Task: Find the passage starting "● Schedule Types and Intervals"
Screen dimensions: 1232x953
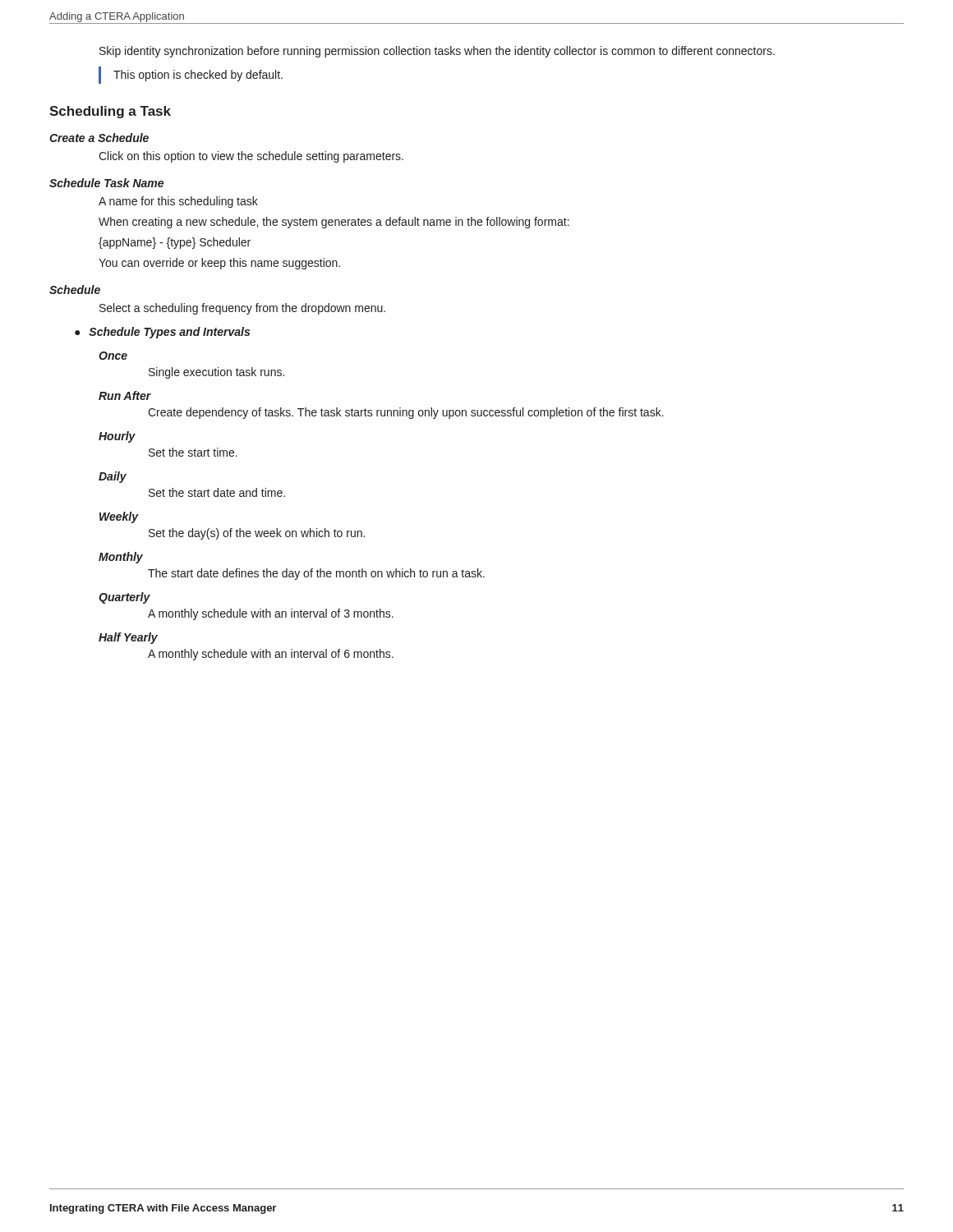Action: [162, 332]
